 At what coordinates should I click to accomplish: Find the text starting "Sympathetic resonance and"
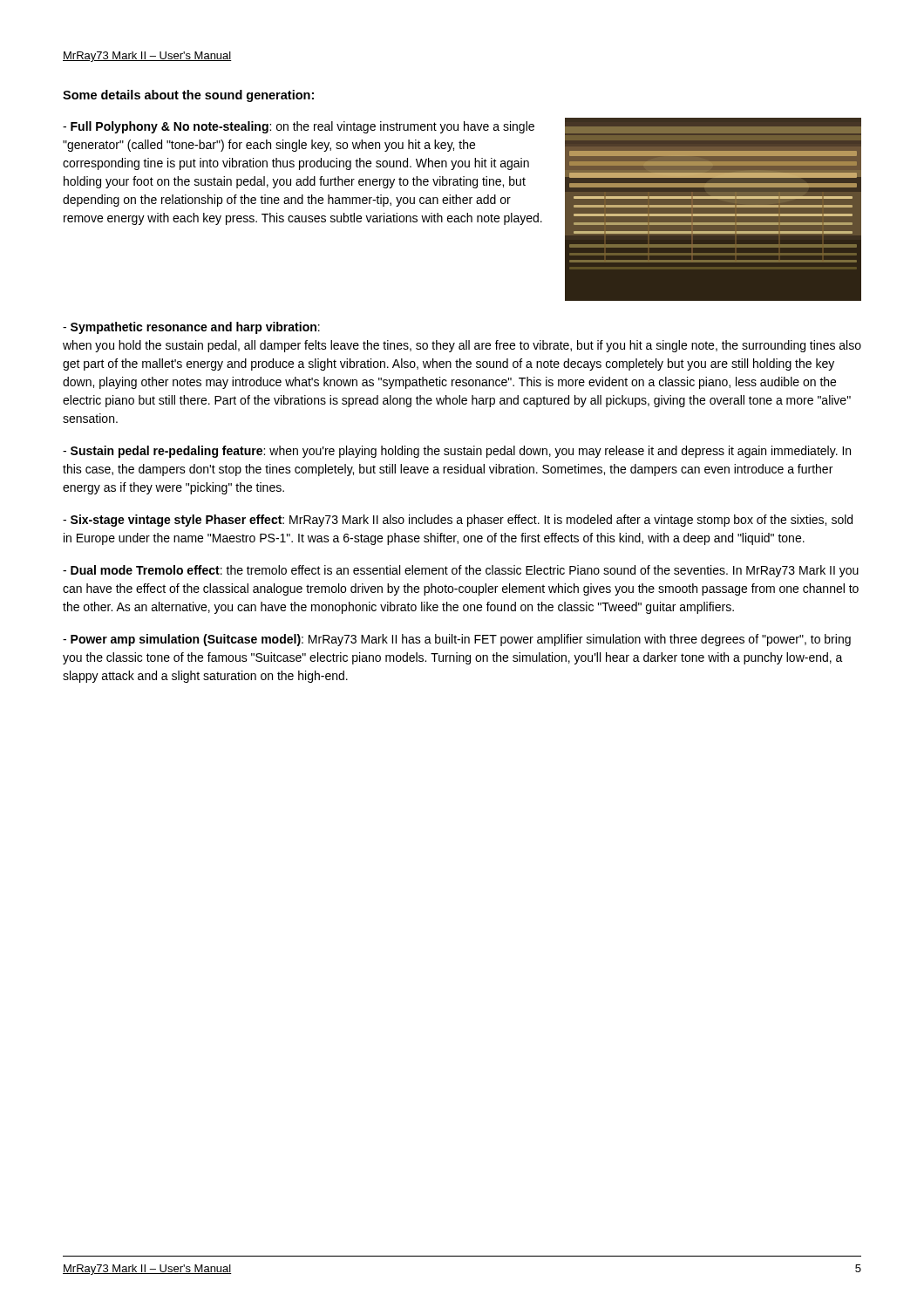click(462, 373)
